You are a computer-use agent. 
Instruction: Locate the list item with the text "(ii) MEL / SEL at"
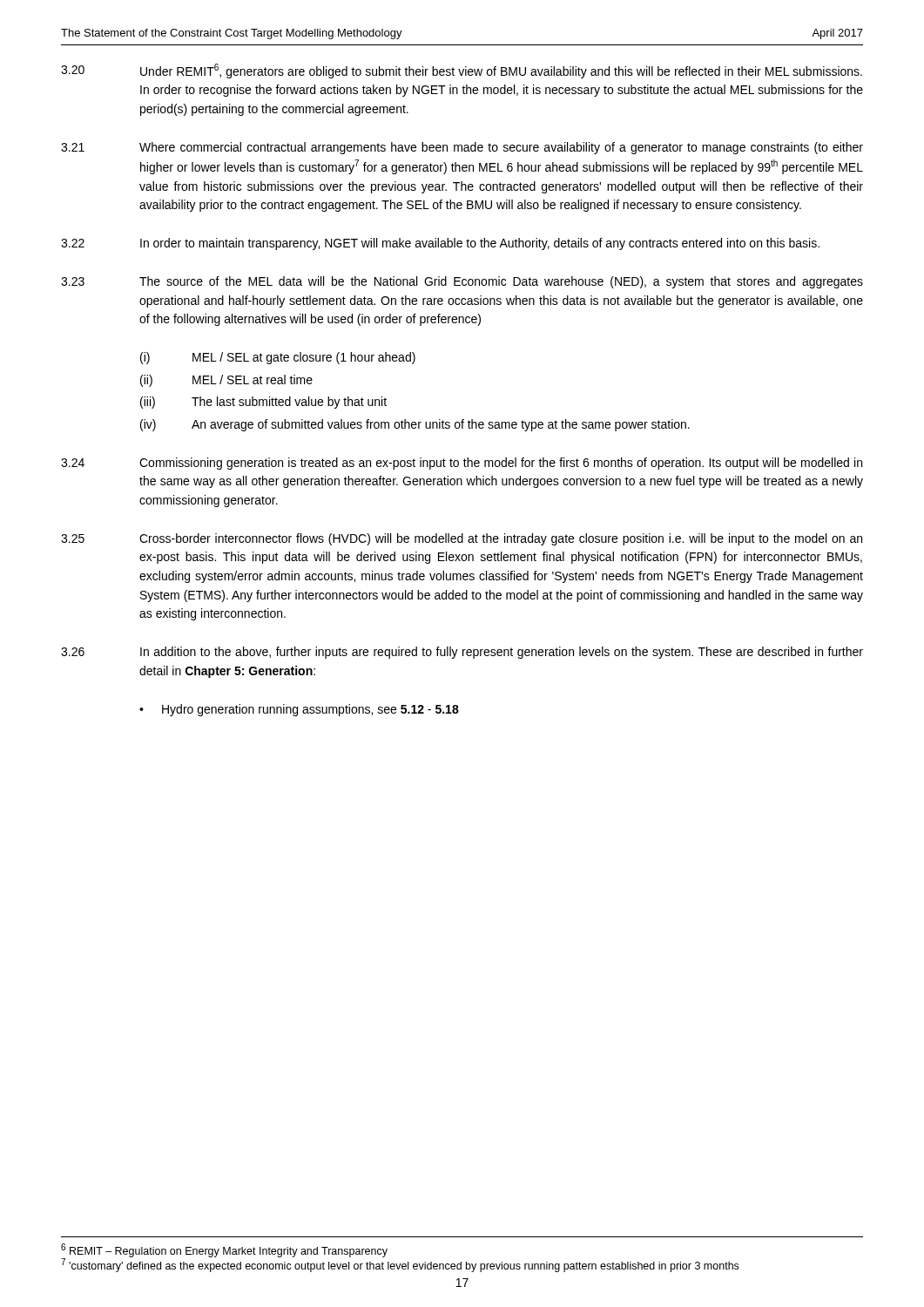pyautogui.click(x=226, y=381)
